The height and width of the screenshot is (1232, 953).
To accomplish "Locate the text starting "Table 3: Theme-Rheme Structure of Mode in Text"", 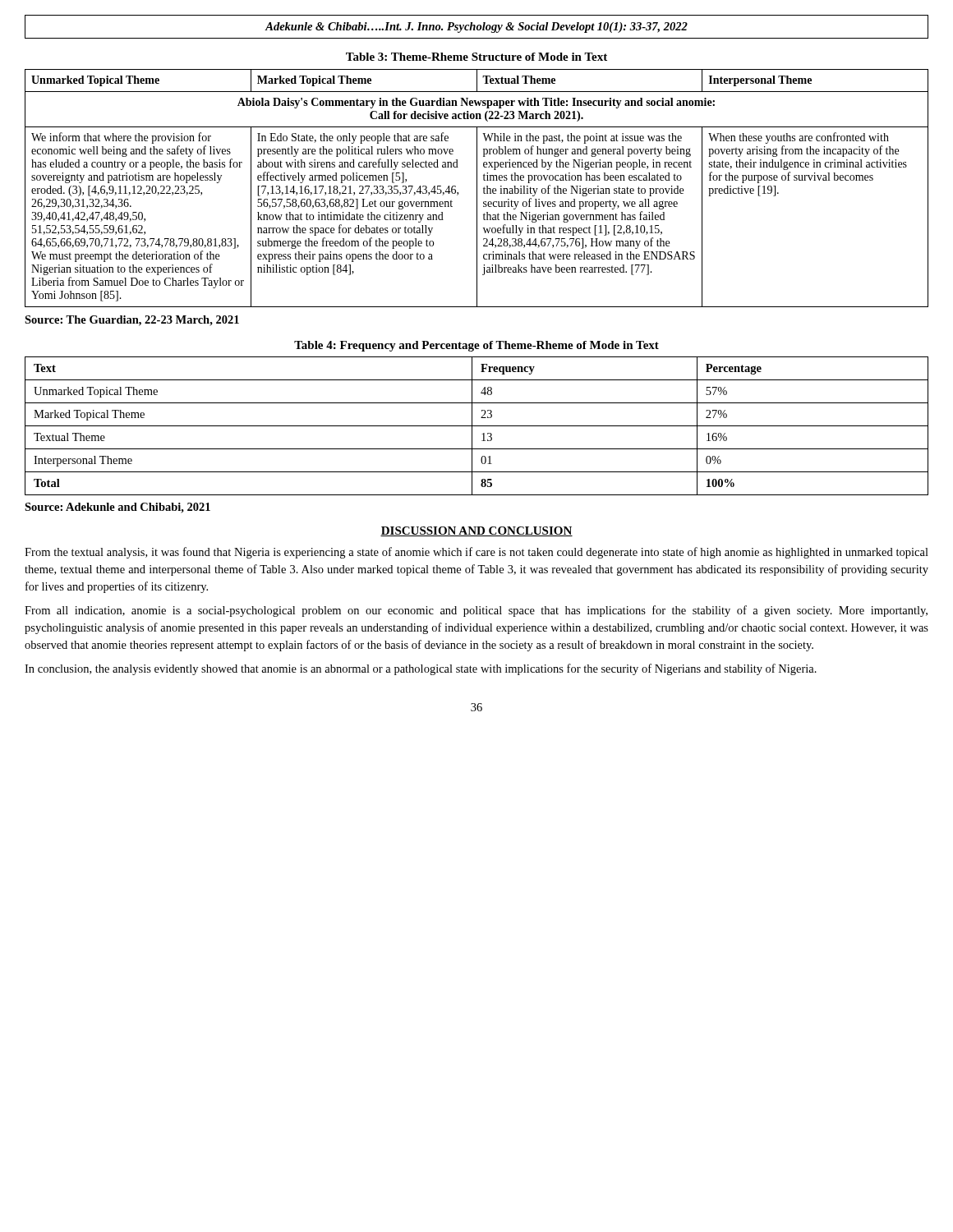I will 476,57.
